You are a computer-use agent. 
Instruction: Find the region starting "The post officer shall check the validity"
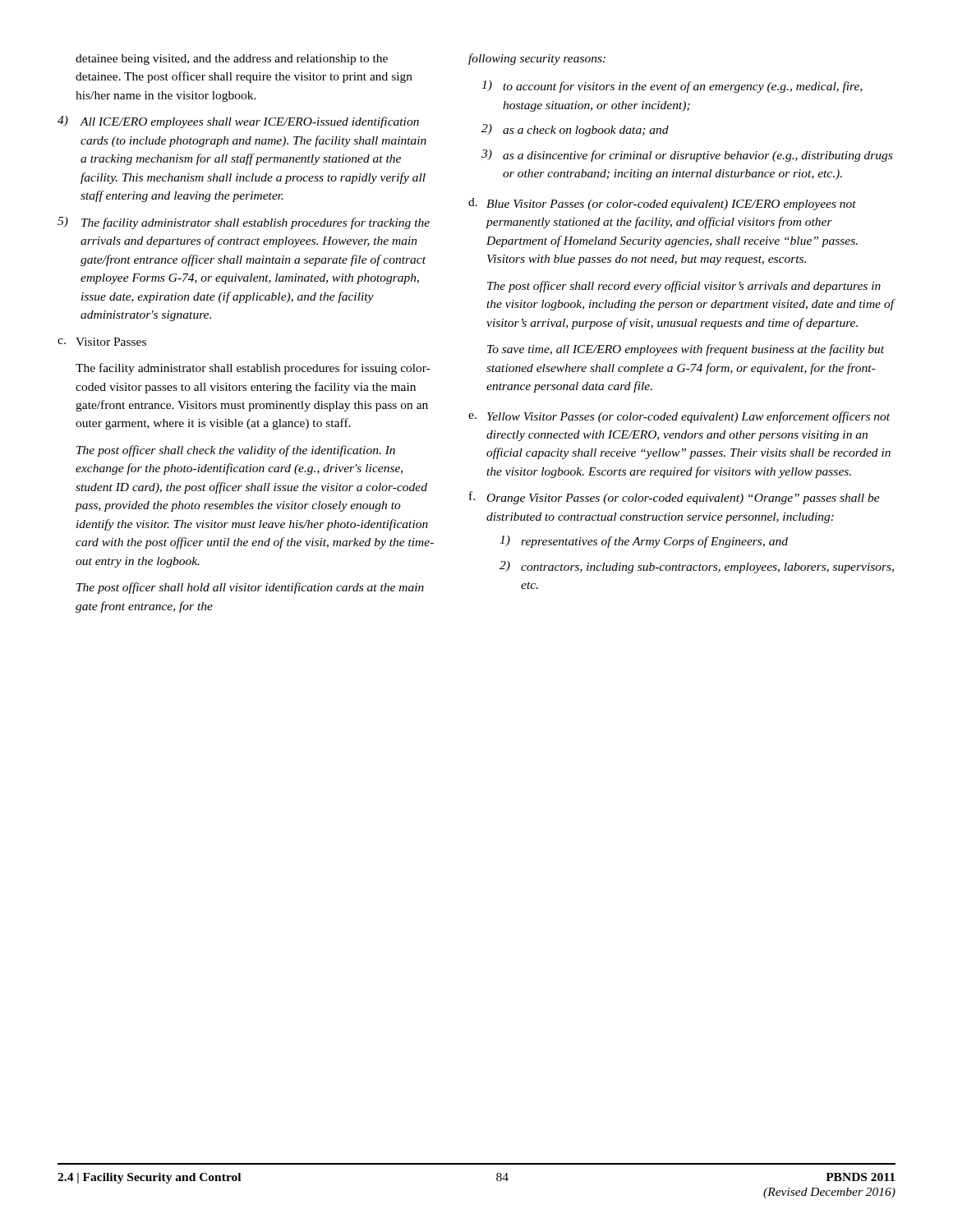point(255,505)
